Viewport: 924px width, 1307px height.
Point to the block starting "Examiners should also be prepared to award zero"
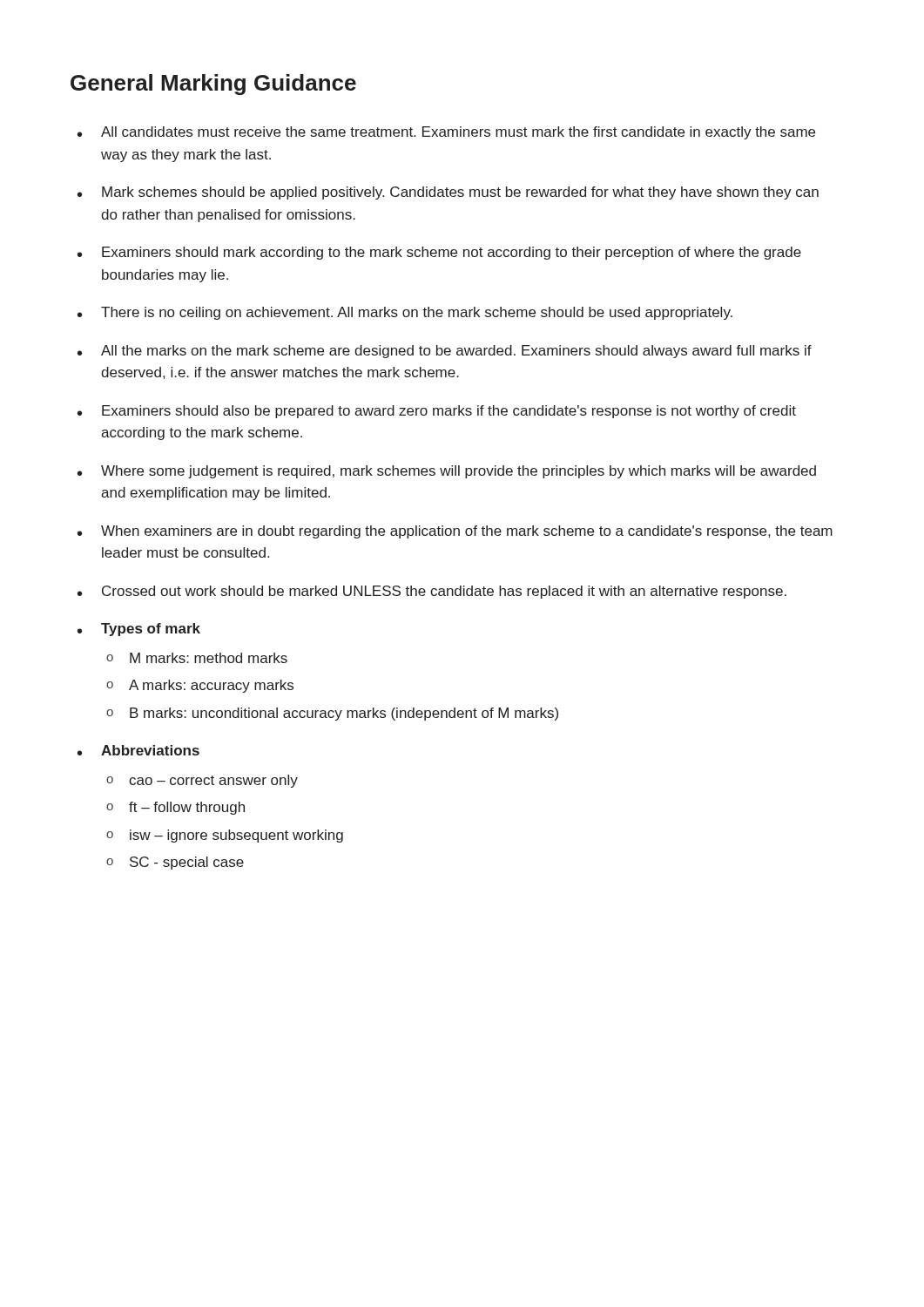[448, 422]
